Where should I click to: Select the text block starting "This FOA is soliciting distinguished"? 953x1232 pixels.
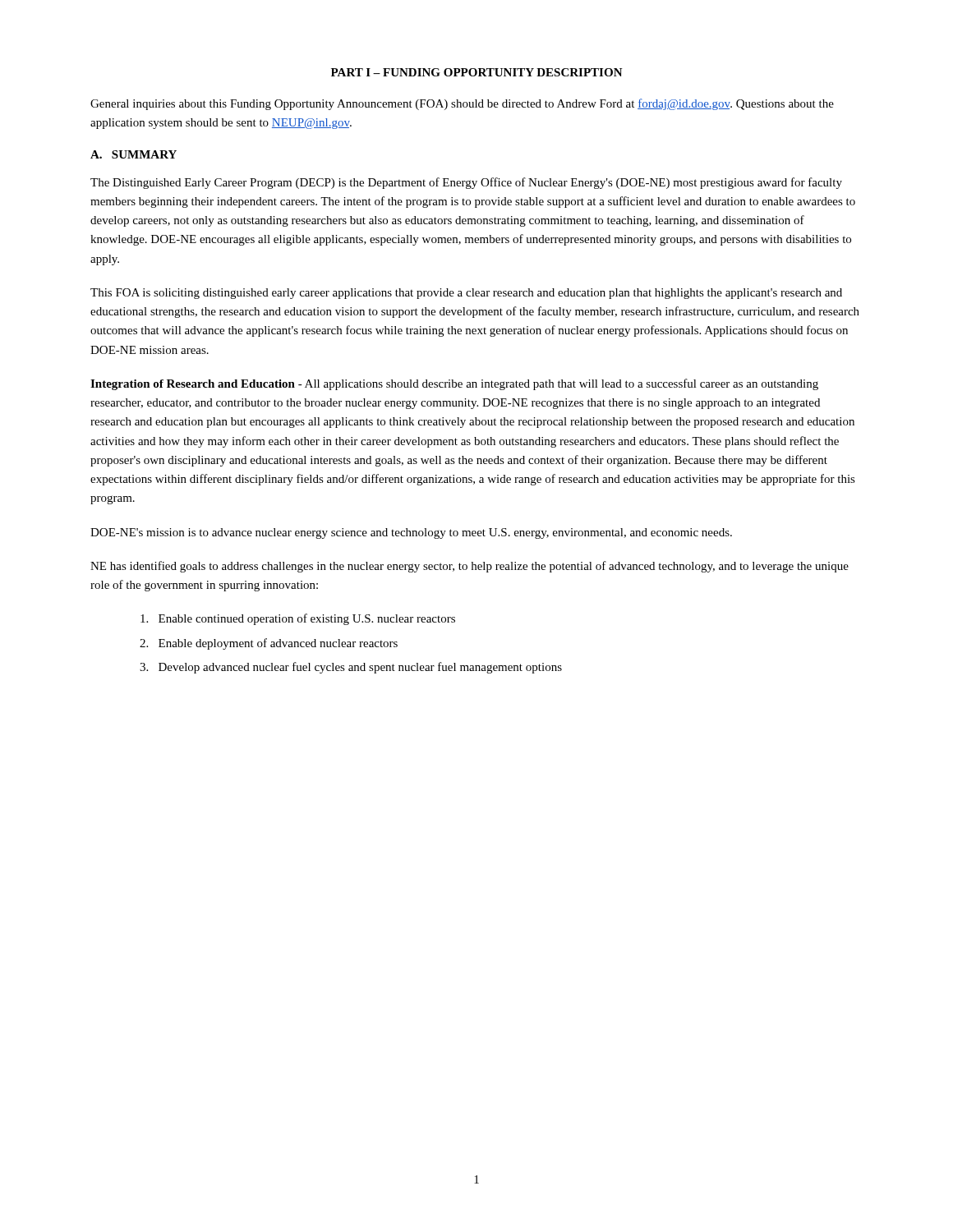click(x=475, y=321)
